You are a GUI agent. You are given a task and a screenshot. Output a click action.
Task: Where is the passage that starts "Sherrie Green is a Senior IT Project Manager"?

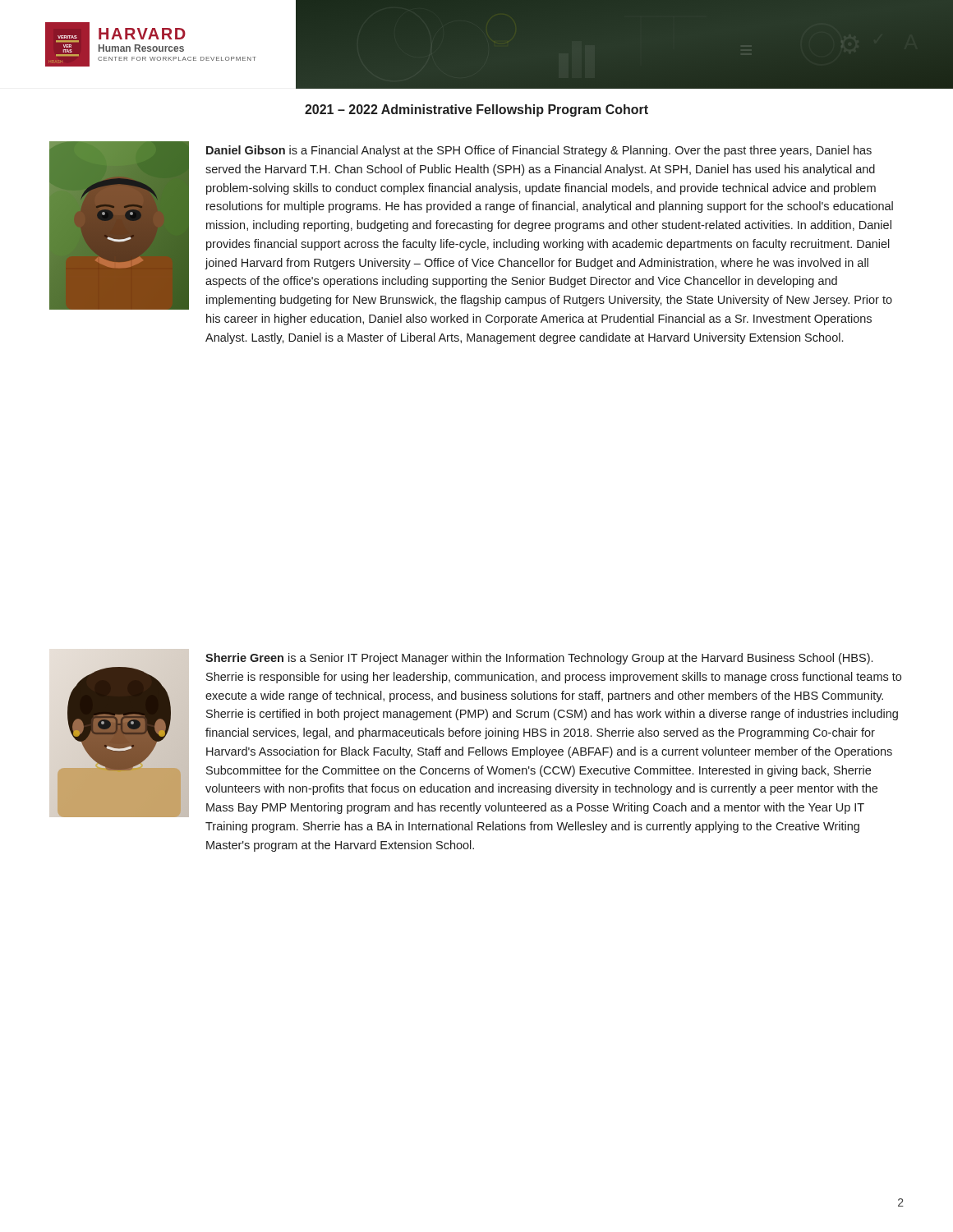click(x=554, y=751)
